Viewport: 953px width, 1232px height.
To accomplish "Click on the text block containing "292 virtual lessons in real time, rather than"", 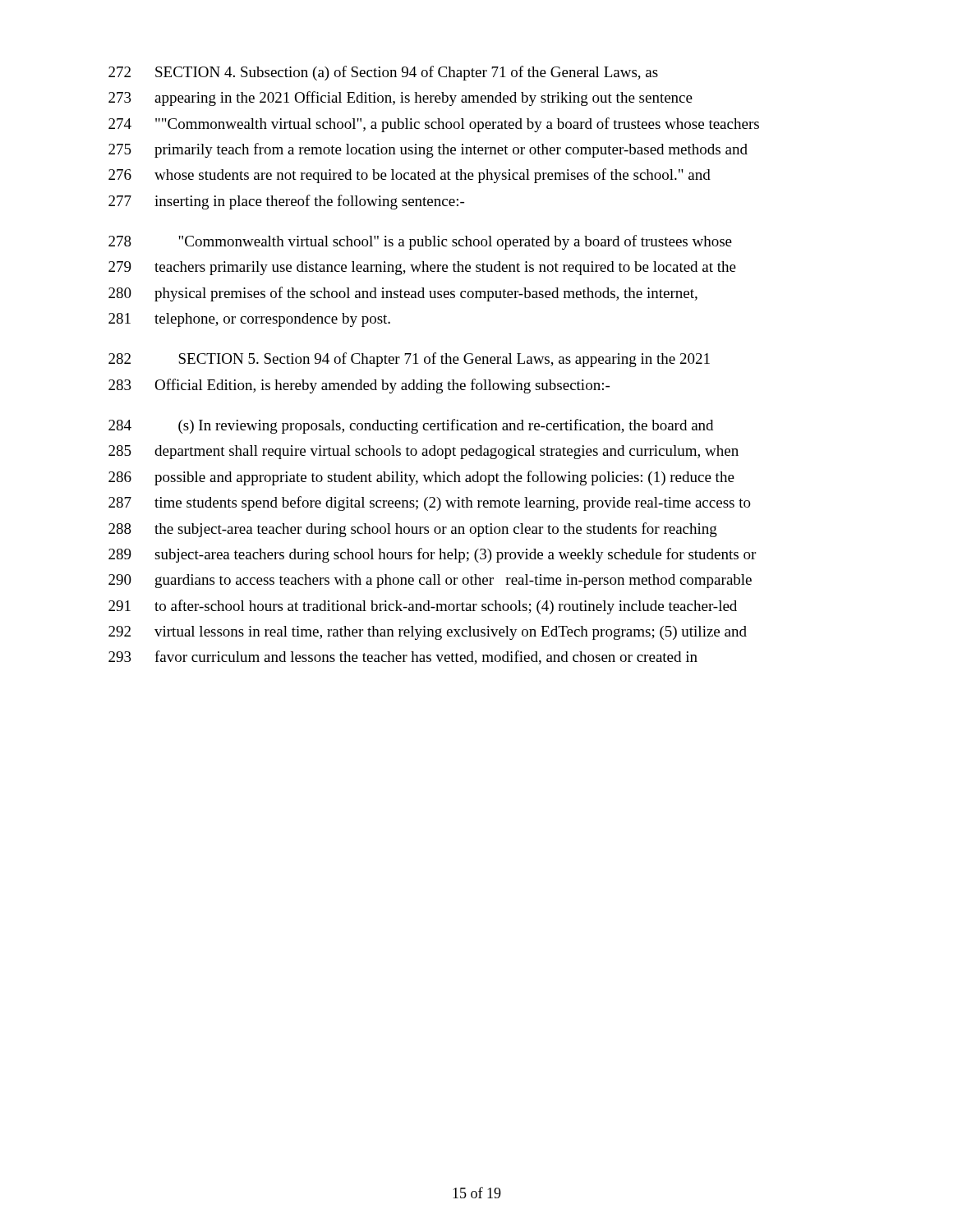I will point(476,631).
